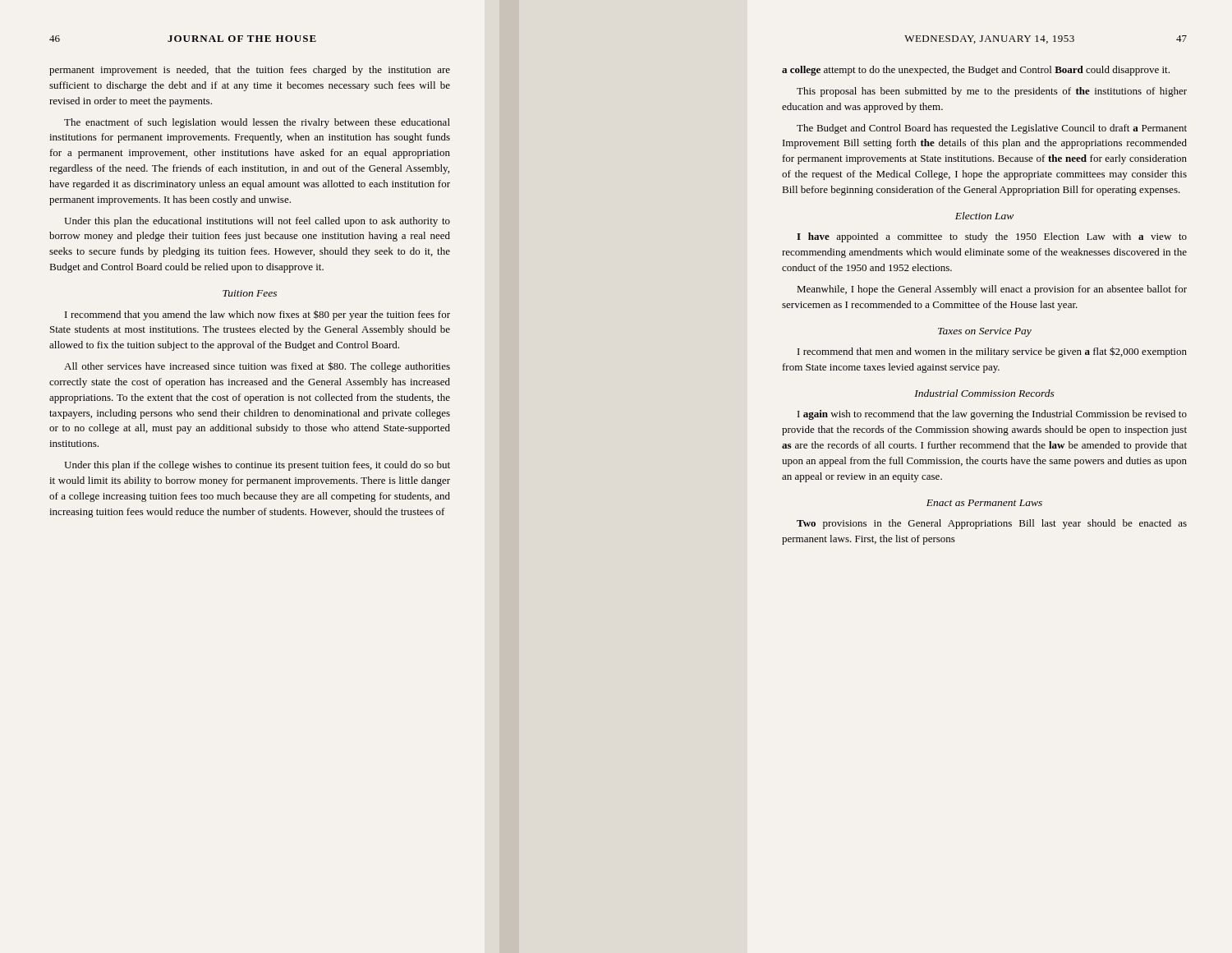
Task: Locate the text block that reads "I recommend that men and women in the"
Action: pyautogui.click(x=984, y=360)
